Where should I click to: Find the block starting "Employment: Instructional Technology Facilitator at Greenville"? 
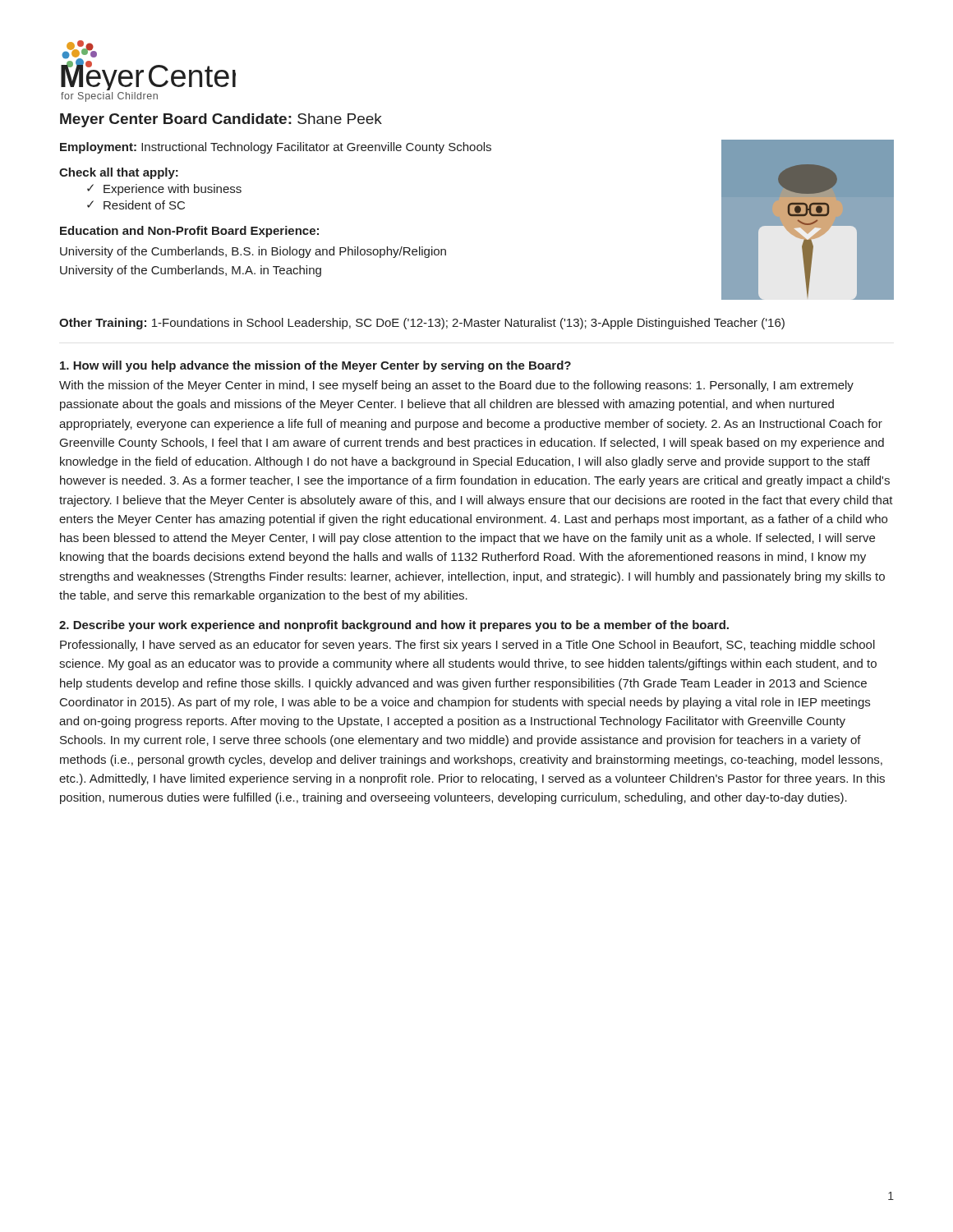pos(276,147)
